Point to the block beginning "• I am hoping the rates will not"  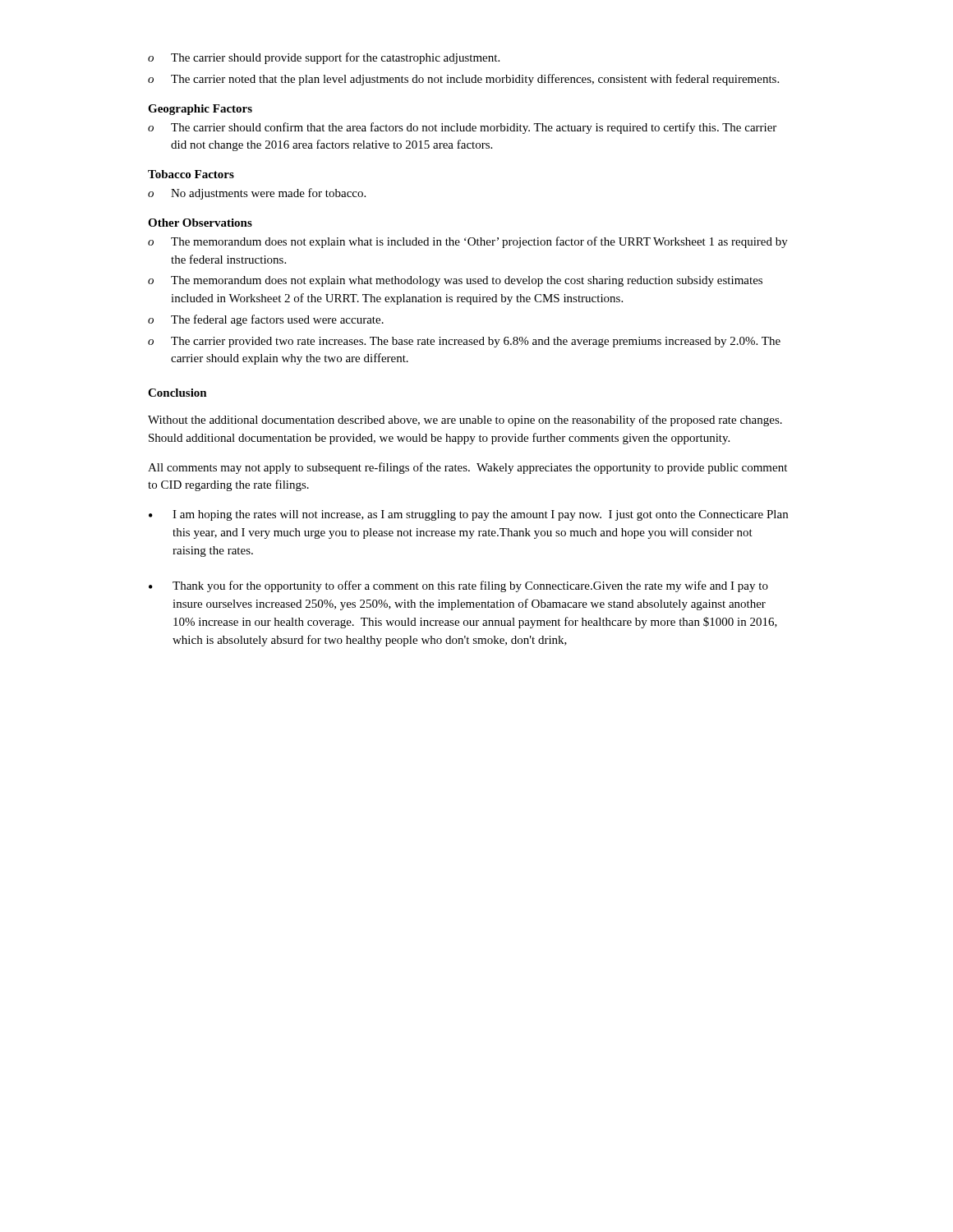(468, 533)
